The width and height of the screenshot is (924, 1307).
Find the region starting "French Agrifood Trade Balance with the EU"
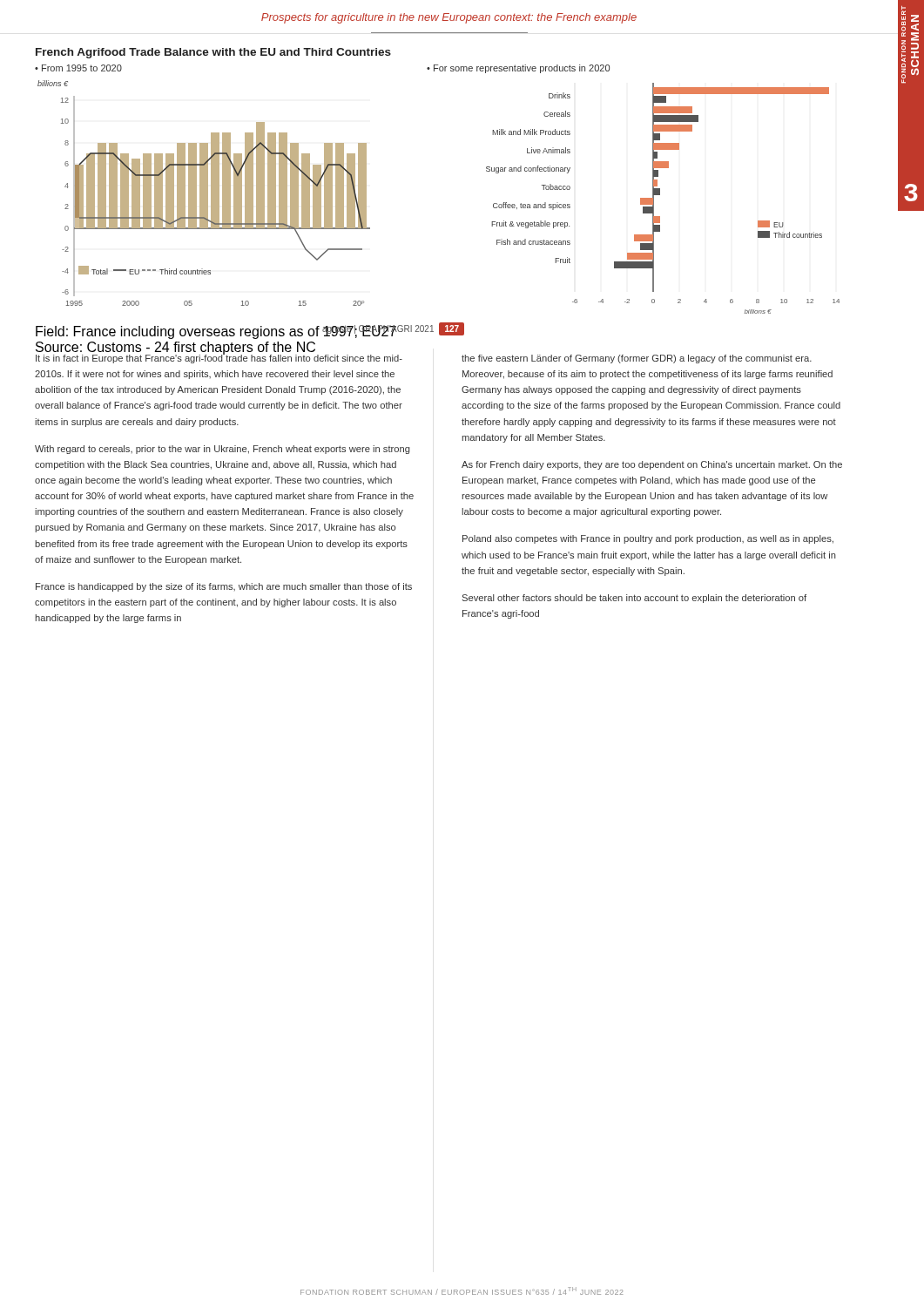coord(213,52)
